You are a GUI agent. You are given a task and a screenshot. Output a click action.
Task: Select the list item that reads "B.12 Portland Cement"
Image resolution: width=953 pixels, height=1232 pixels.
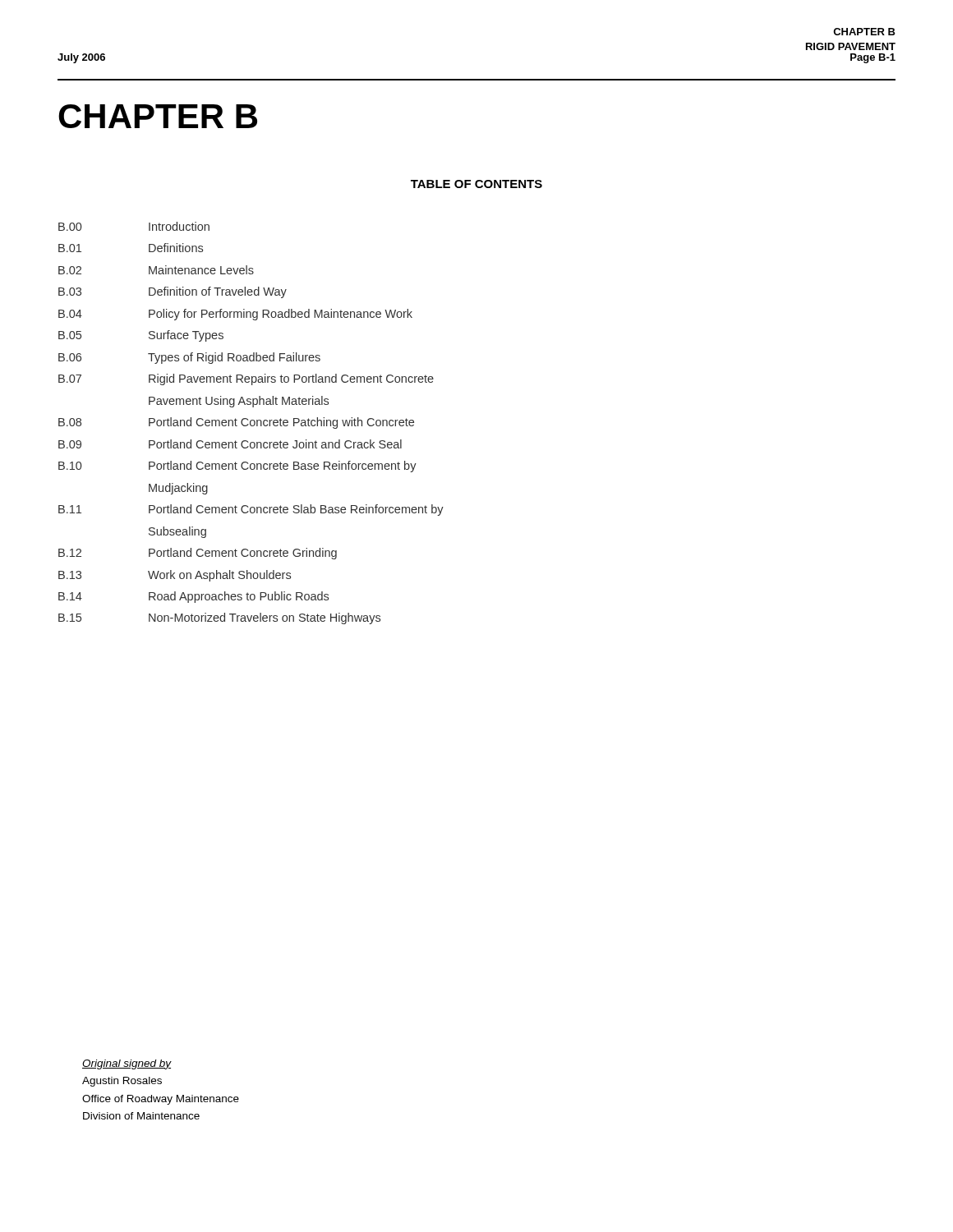(198, 554)
